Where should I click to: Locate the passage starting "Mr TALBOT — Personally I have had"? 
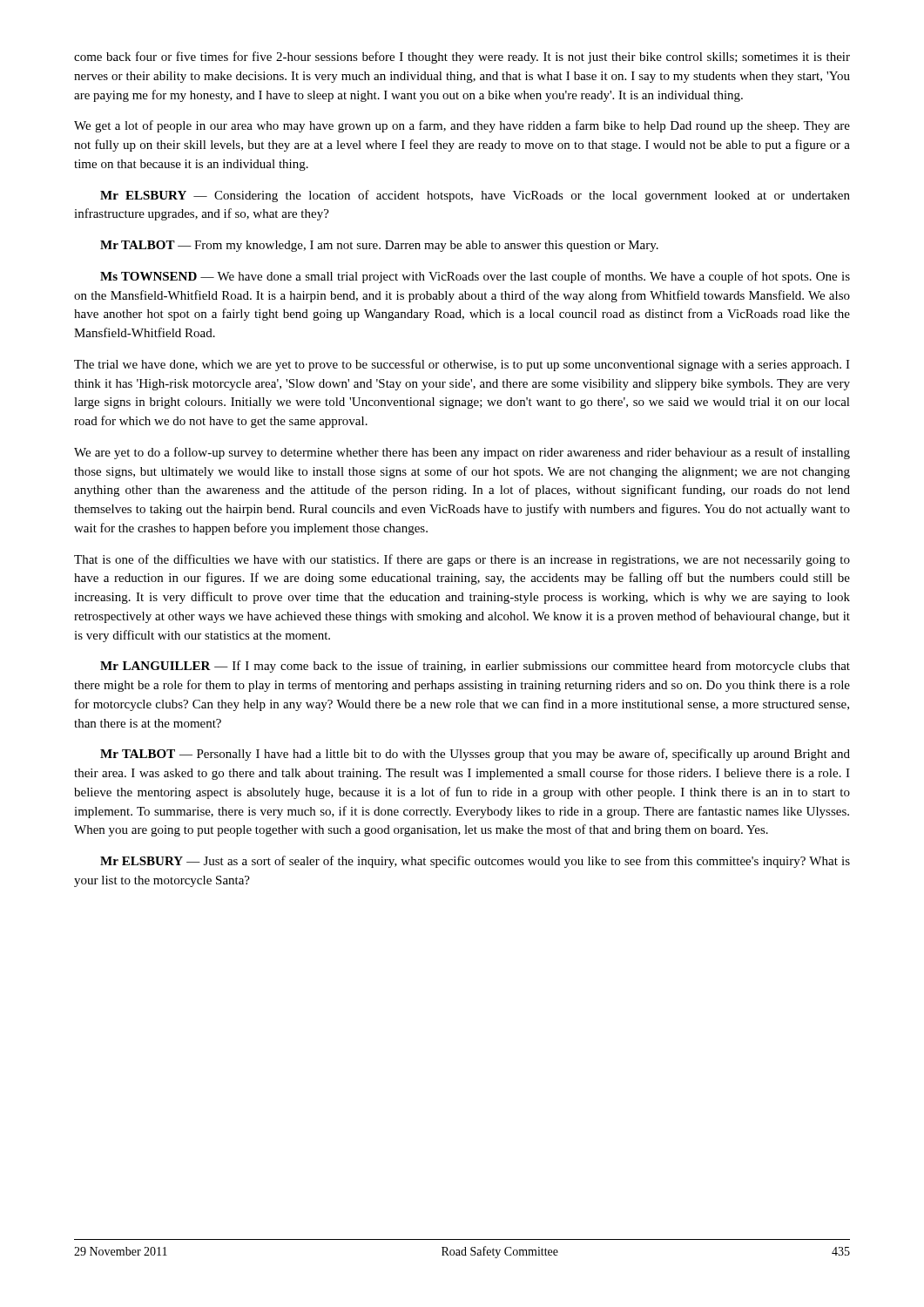(x=462, y=792)
